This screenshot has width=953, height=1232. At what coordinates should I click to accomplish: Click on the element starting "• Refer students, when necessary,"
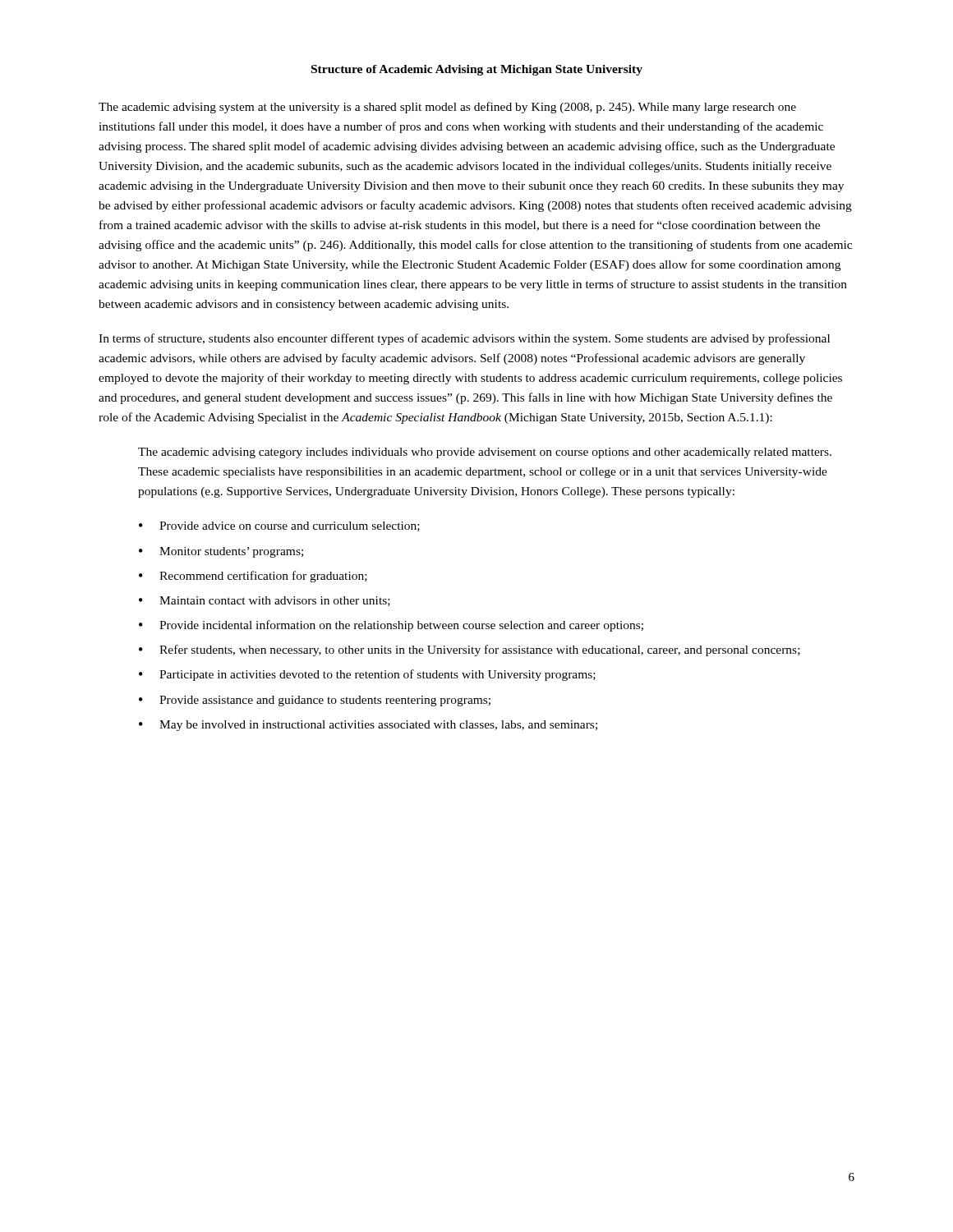(x=496, y=650)
